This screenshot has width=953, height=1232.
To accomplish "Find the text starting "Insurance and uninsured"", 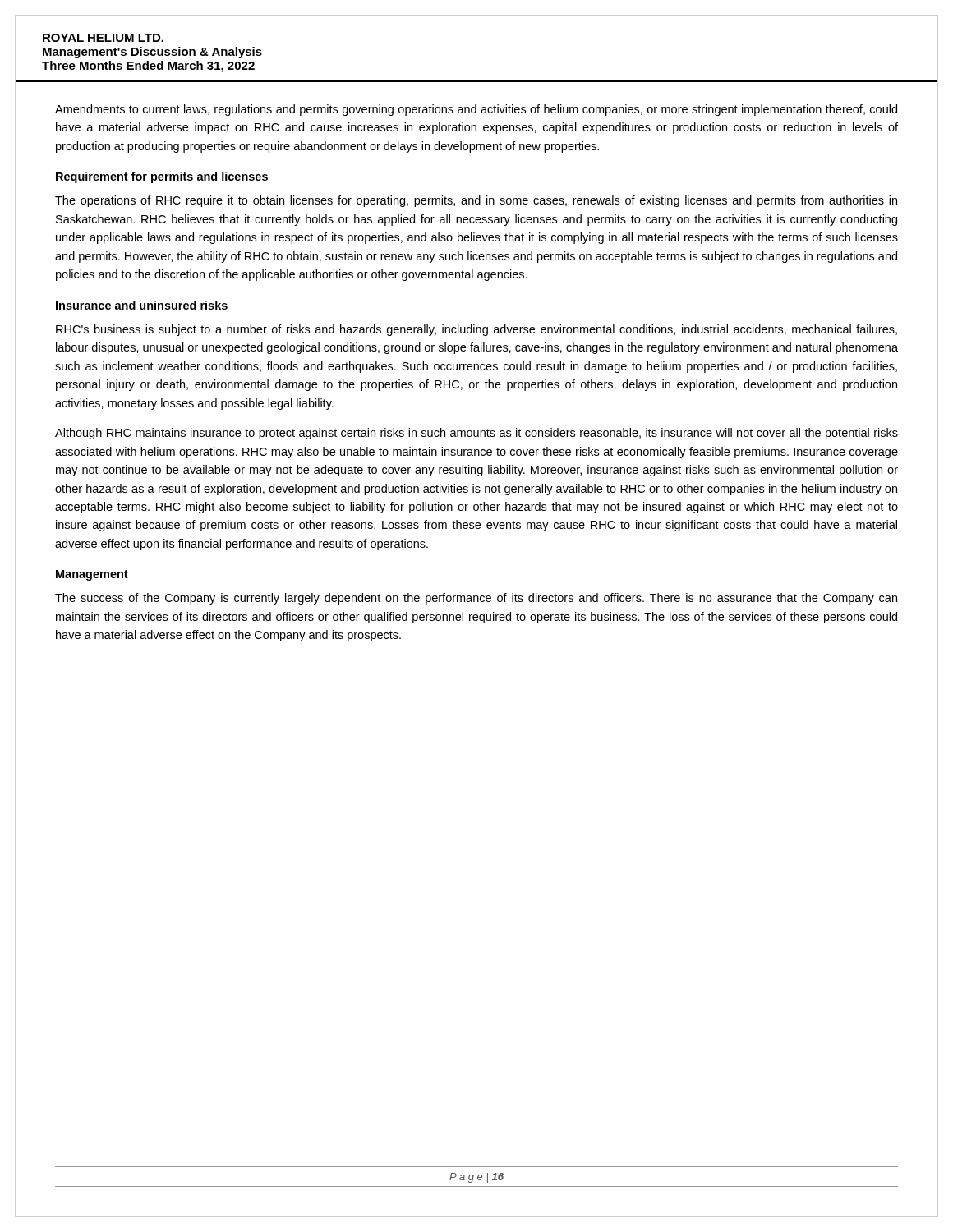I will click(141, 305).
